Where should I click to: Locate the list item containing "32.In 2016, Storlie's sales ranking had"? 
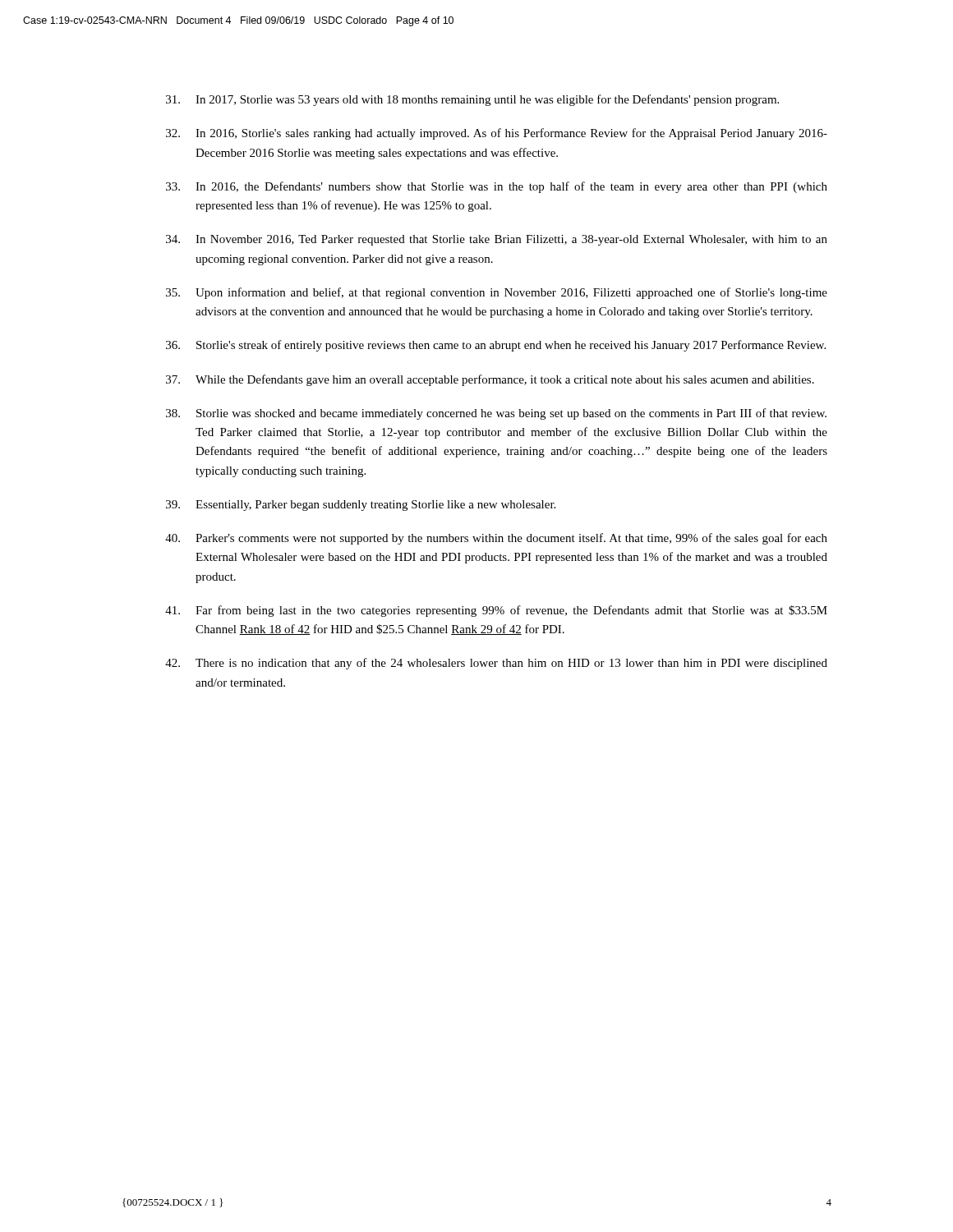pos(474,143)
